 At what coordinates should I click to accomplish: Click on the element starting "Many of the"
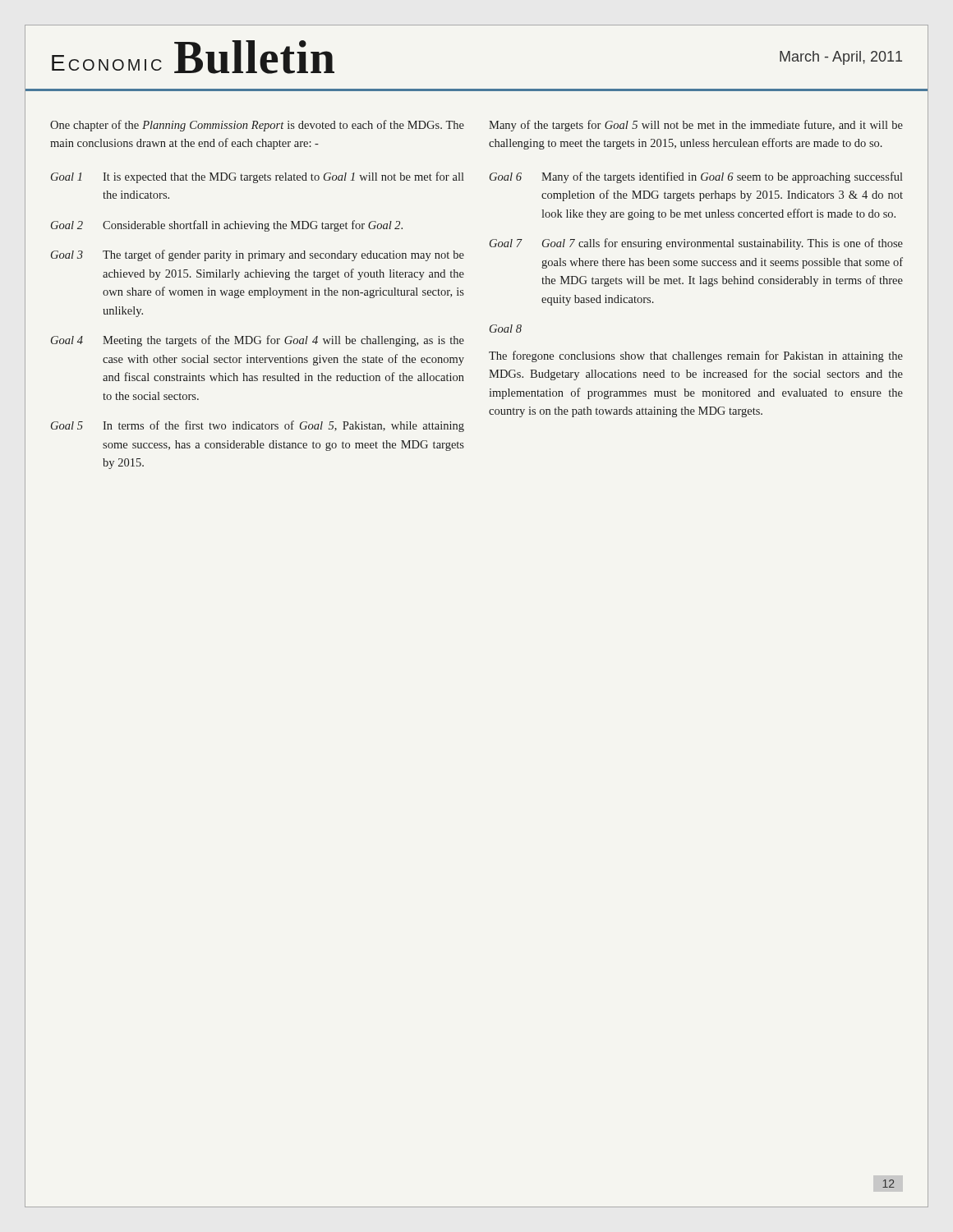click(696, 134)
